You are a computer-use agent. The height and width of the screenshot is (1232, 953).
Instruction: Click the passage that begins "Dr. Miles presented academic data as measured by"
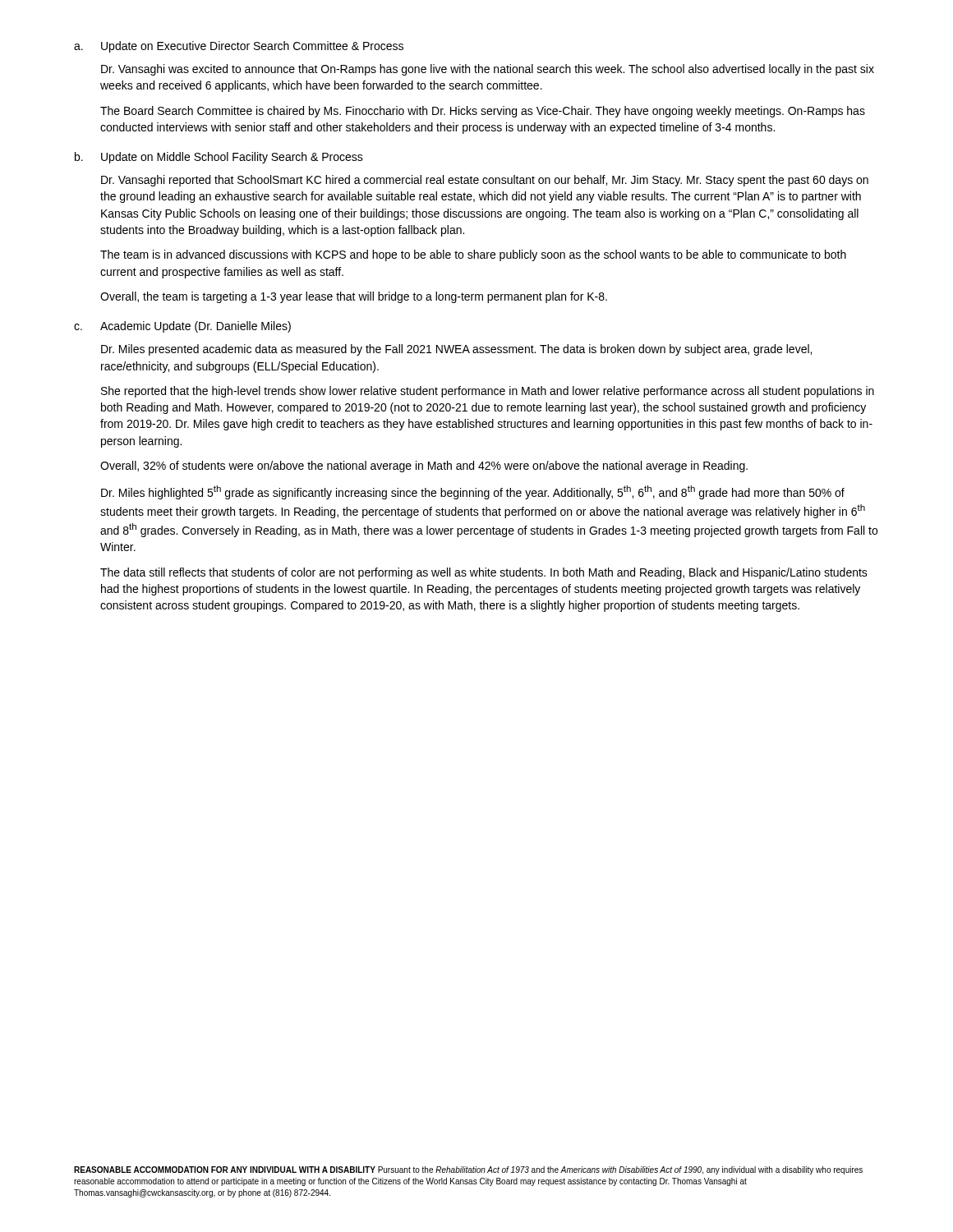[x=457, y=358]
